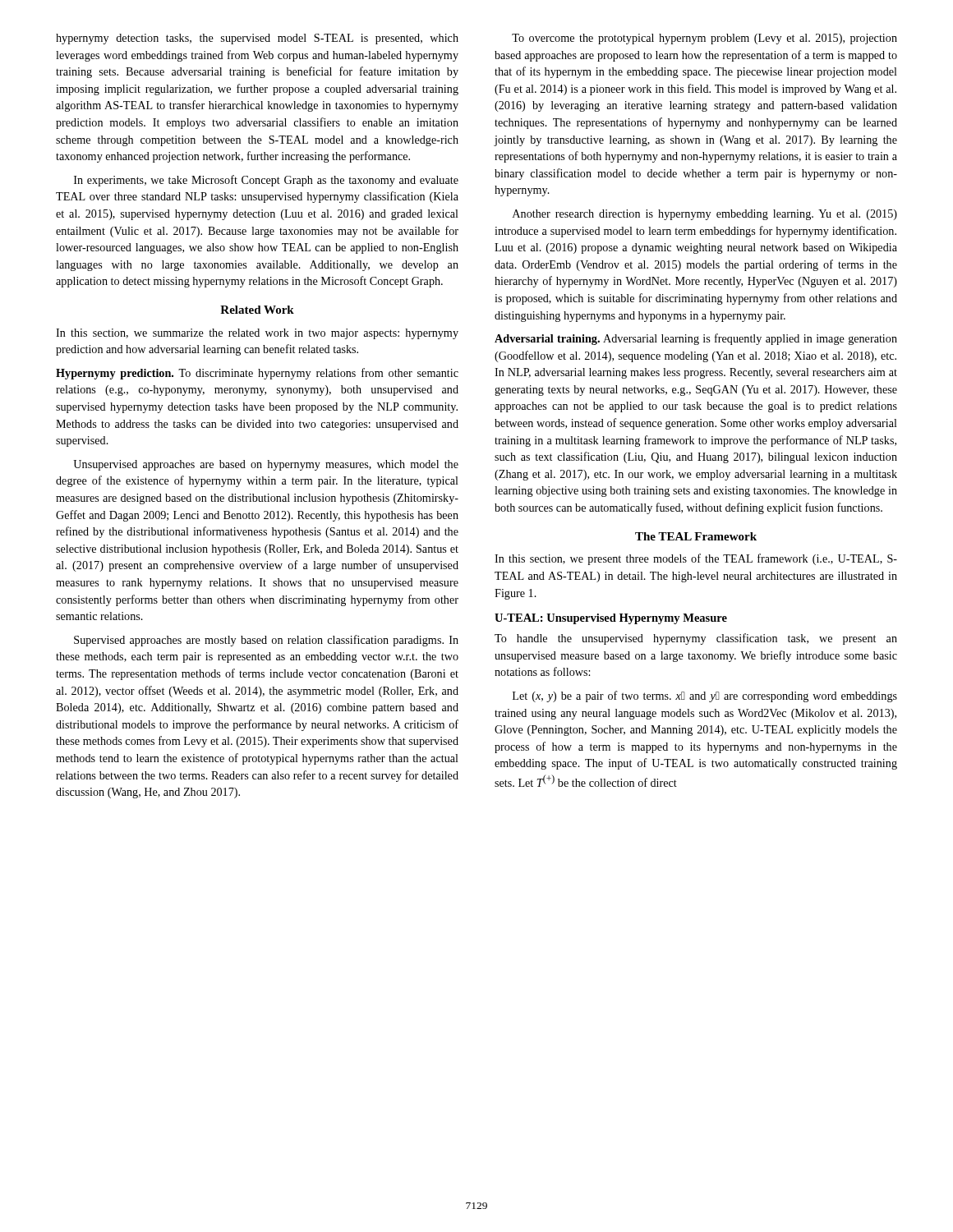Locate the element starting "Related Work"
This screenshot has height=1232, width=953.
click(257, 310)
